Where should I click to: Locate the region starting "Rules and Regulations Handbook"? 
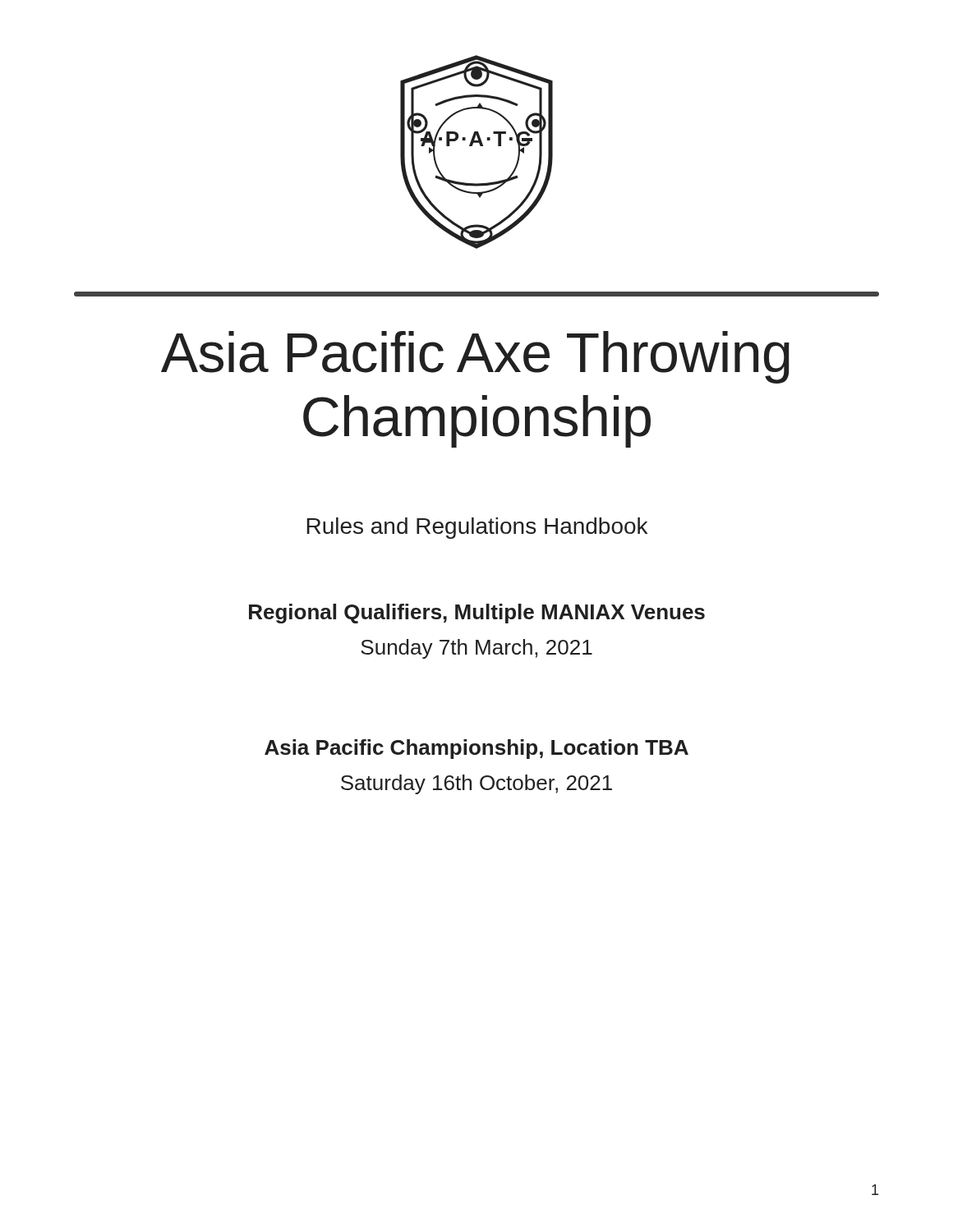coord(476,526)
